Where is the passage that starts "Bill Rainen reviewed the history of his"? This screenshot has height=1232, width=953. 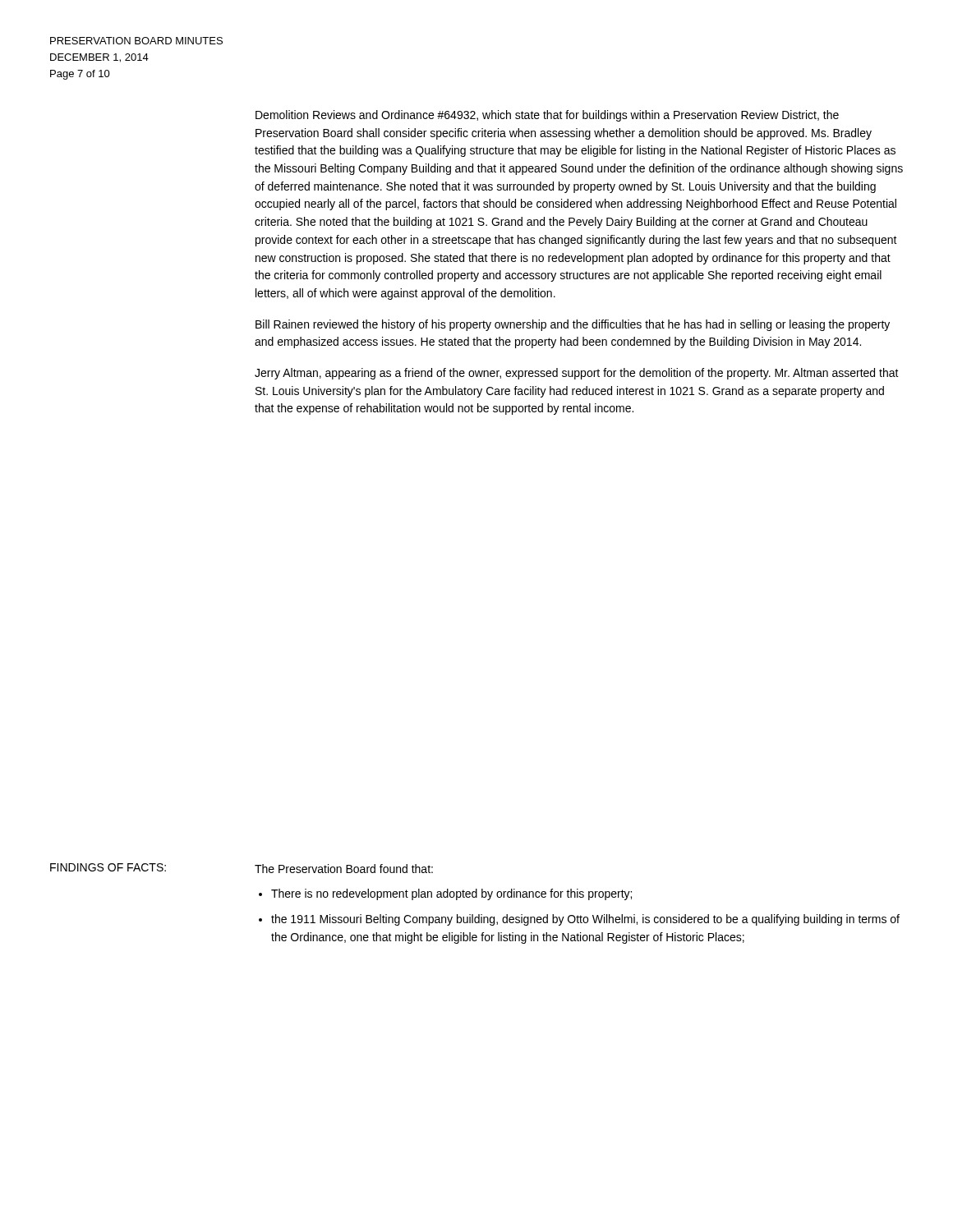coord(572,333)
